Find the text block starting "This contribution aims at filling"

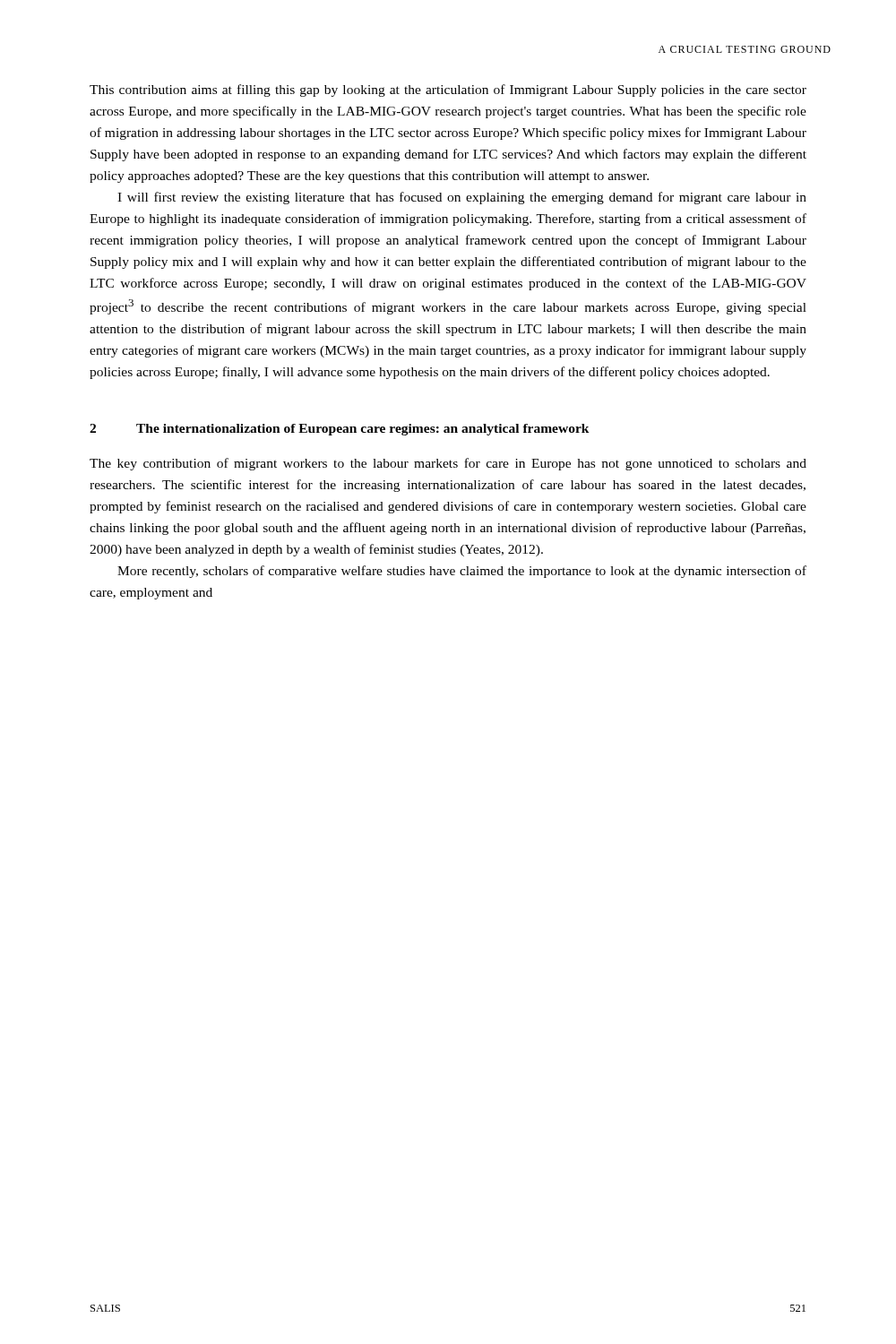(448, 231)
